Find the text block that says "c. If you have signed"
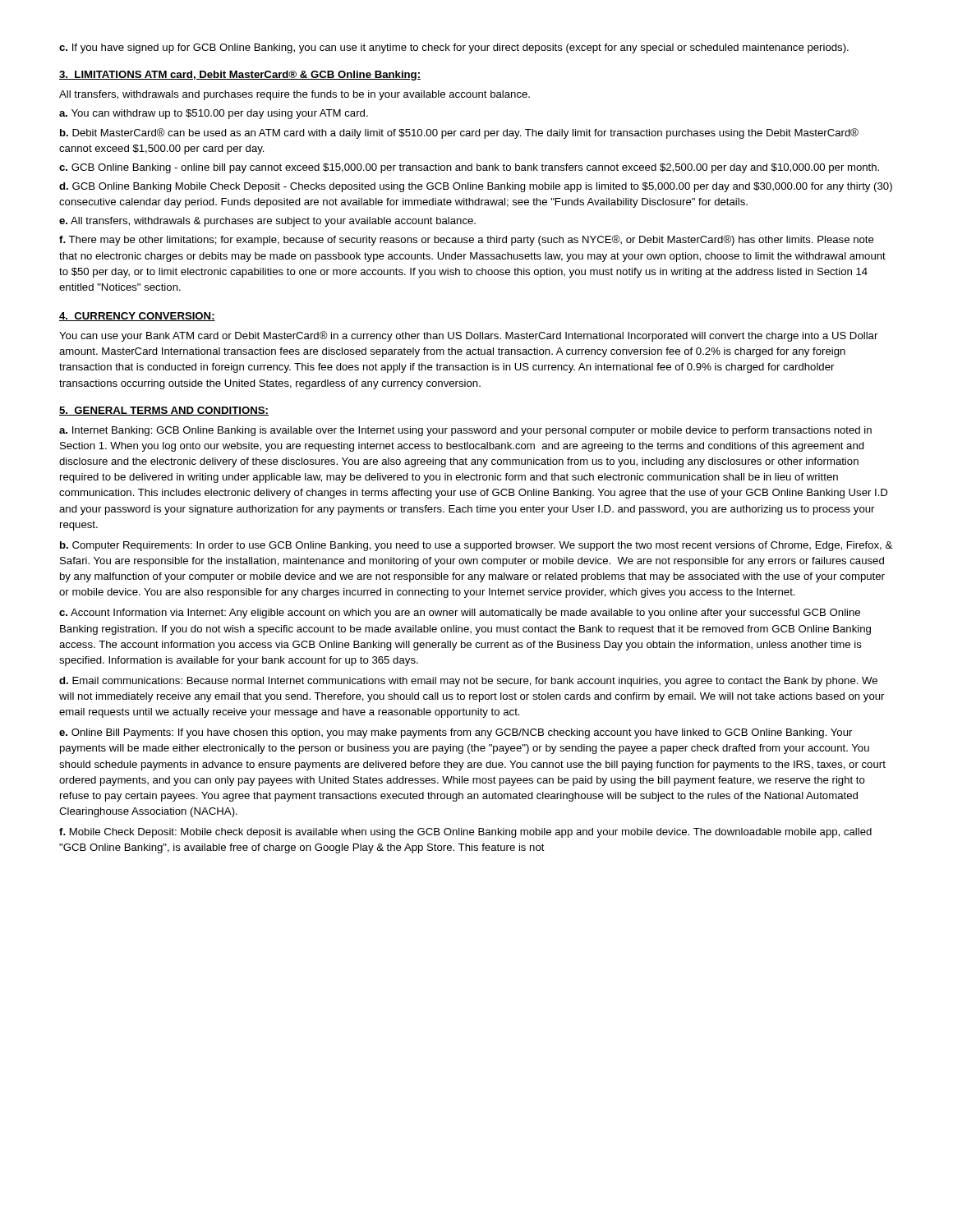 [454, 47]
